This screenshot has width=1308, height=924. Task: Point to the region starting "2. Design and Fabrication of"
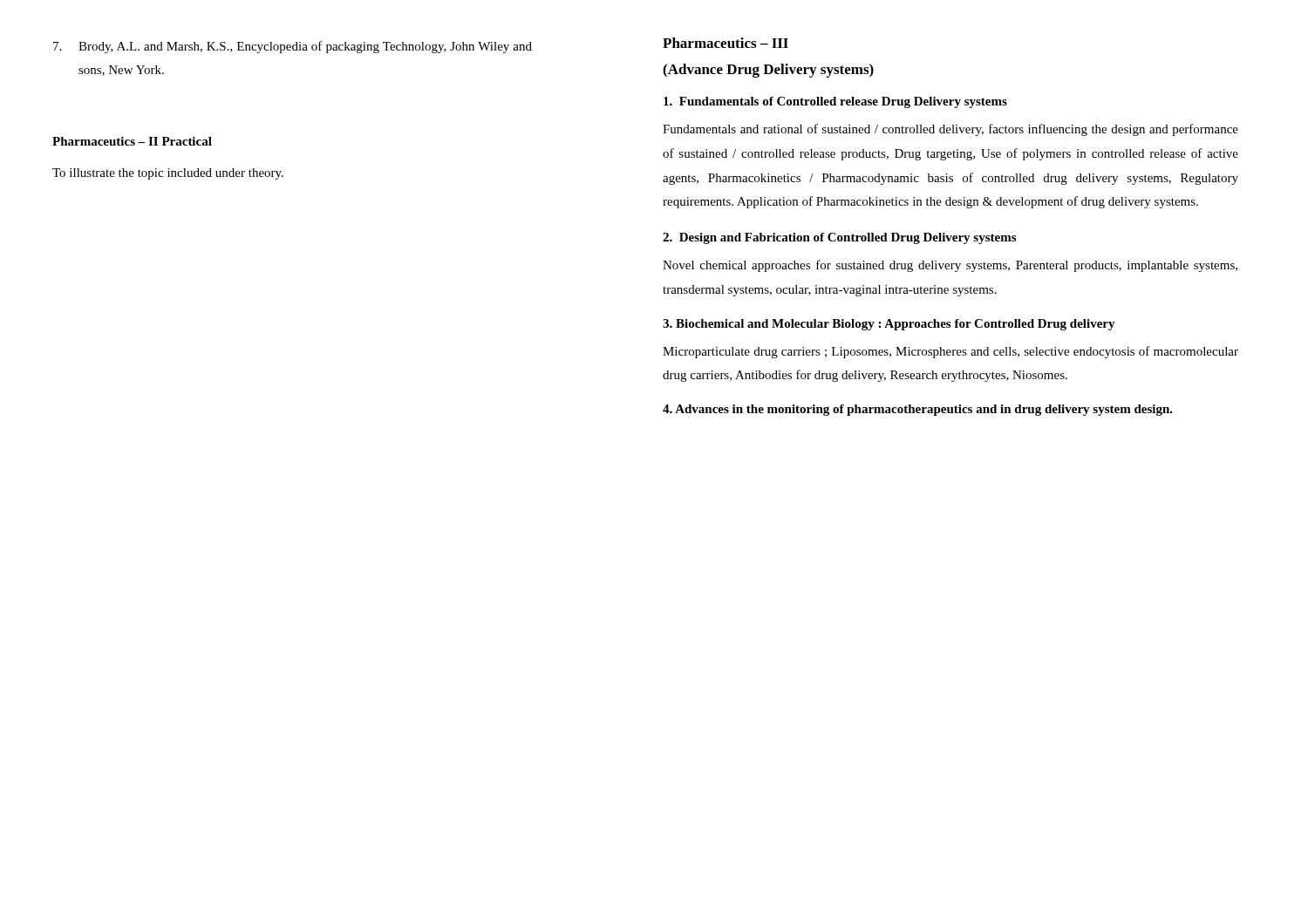pyautogui.click(x=840, y=237)
